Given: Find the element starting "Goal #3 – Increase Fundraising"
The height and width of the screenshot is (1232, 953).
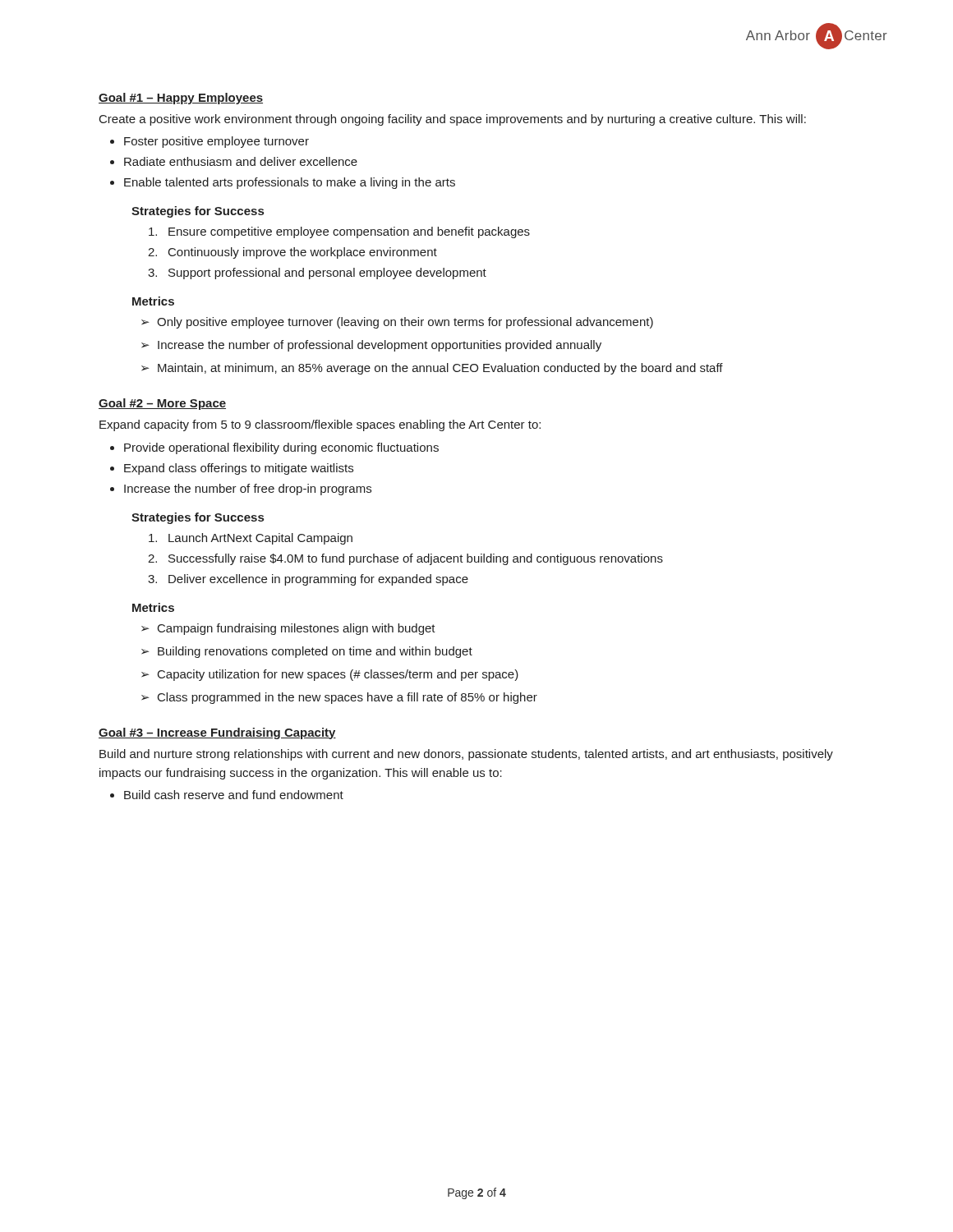Looking at the screenshot, I should [x=217, y=732].
